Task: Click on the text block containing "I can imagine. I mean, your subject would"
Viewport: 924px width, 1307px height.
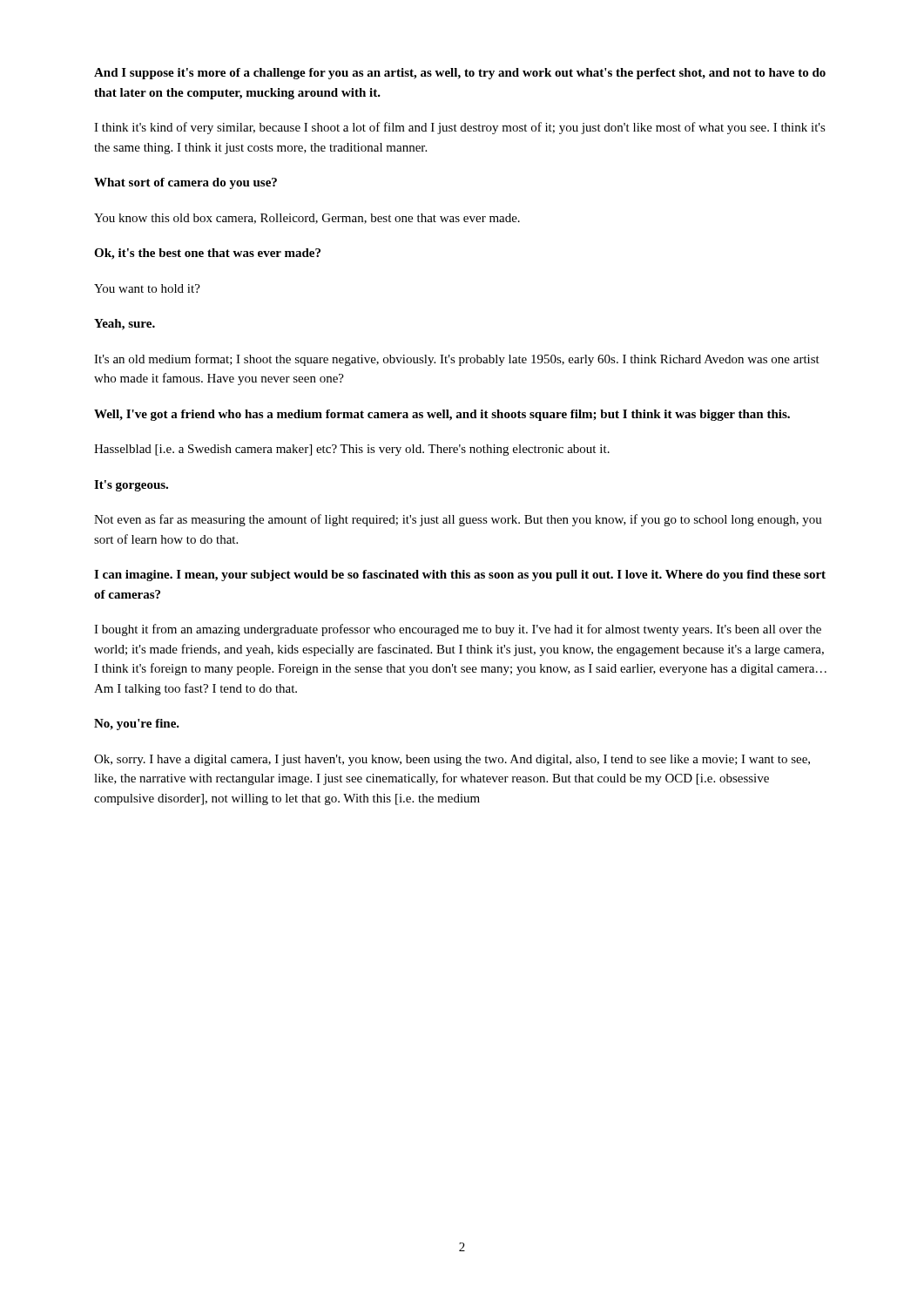Action: (x=462, y=584)
